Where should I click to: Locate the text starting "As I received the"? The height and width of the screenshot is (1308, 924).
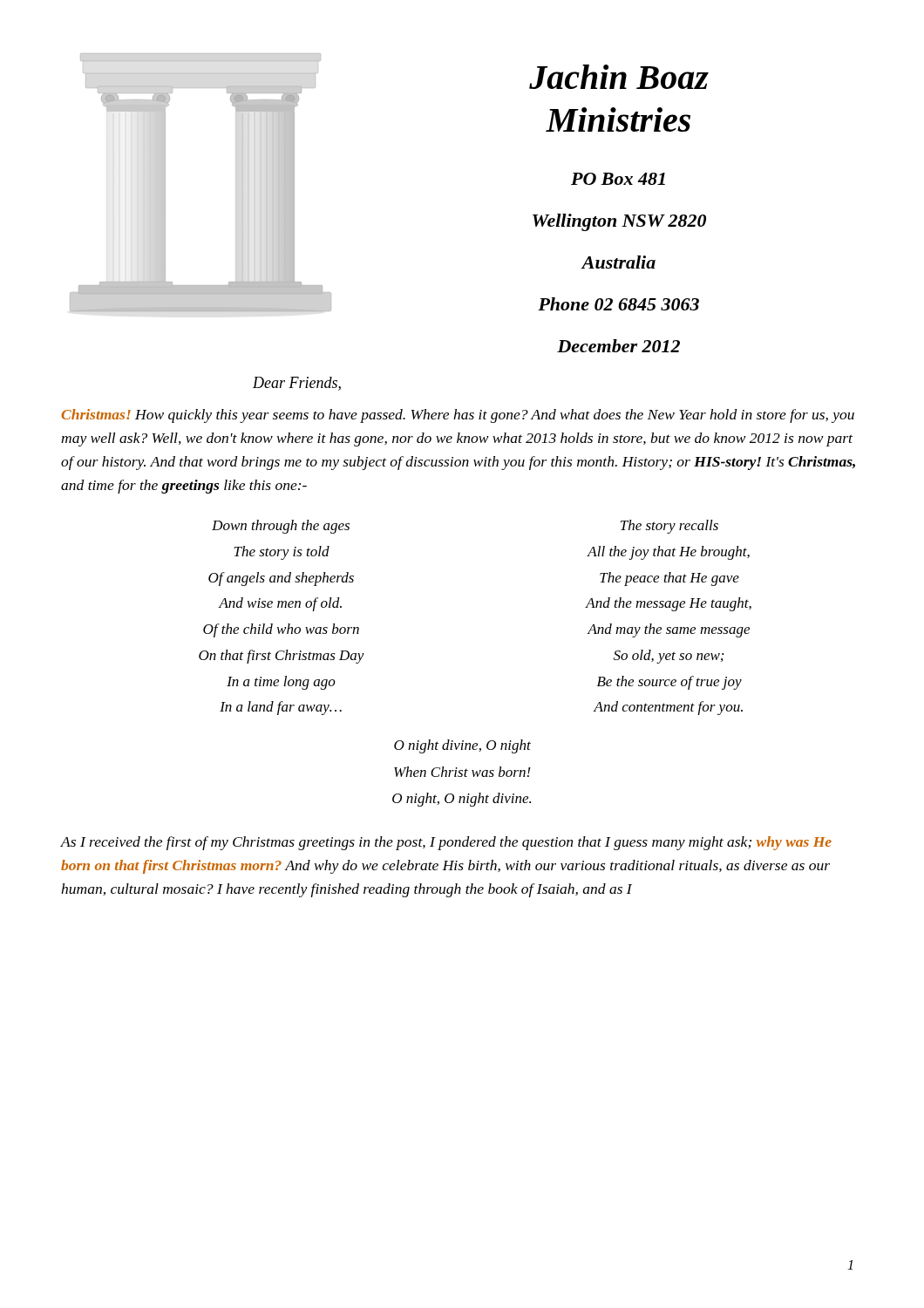pos(446,865)
